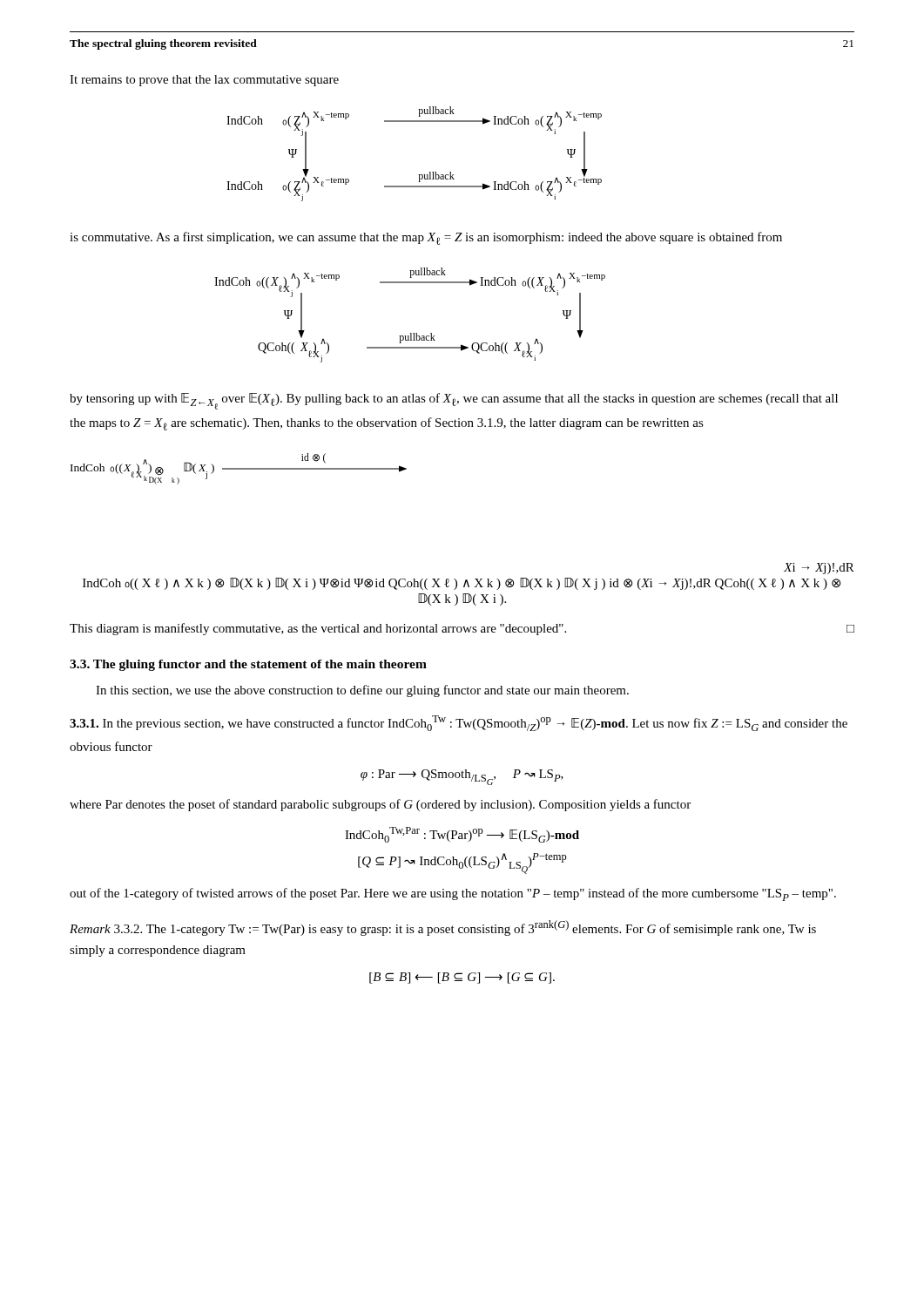The image size is (924, 1307).
Task: Click on the passage starting "IndCoh0Tw,Par : Tw(Par)op ⟶ 𝔼(LSG)-mod"
Action: pos(462,834)
